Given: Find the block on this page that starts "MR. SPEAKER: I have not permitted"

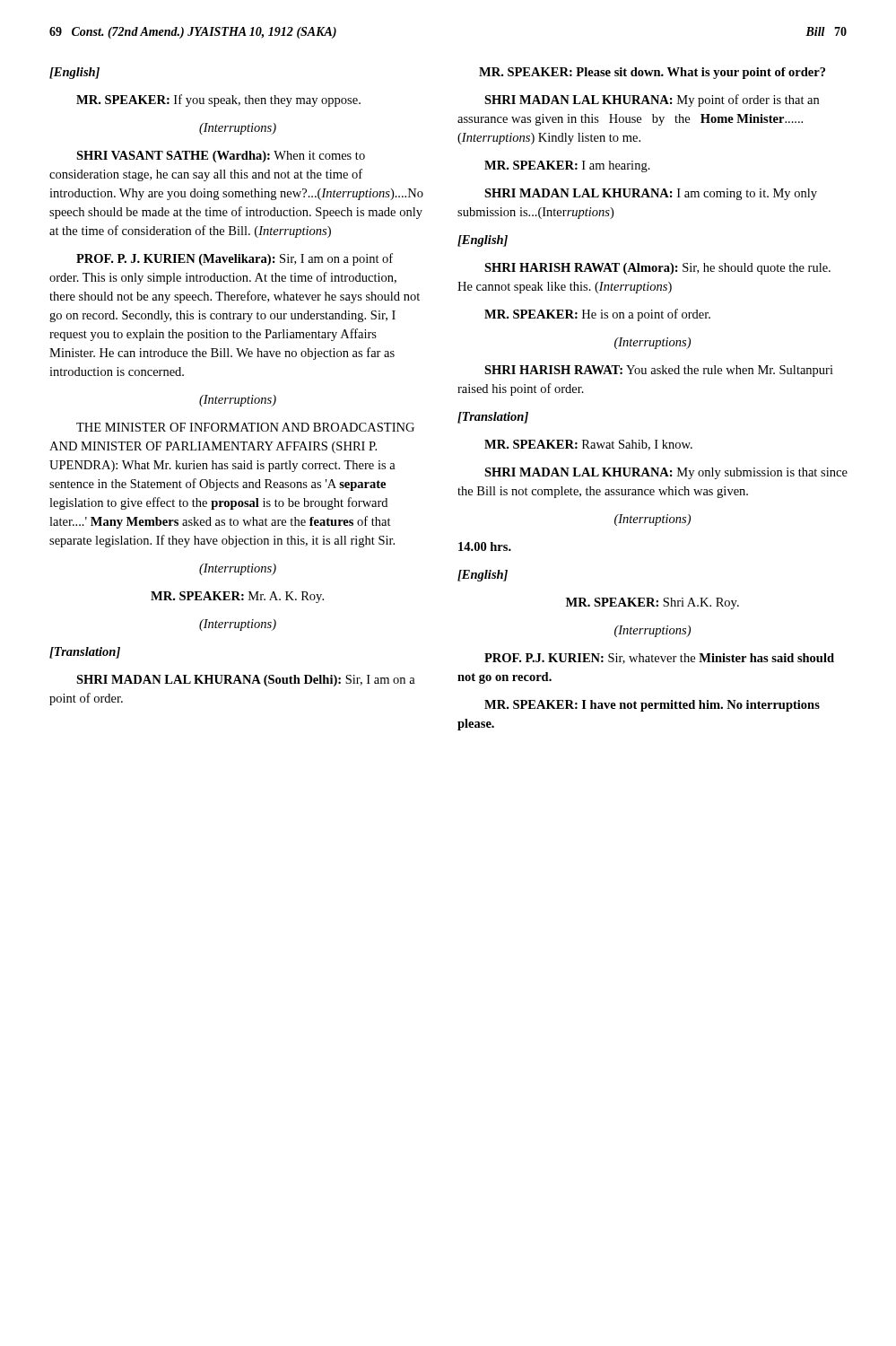Looking at the screenshot, I should [638, 714].
